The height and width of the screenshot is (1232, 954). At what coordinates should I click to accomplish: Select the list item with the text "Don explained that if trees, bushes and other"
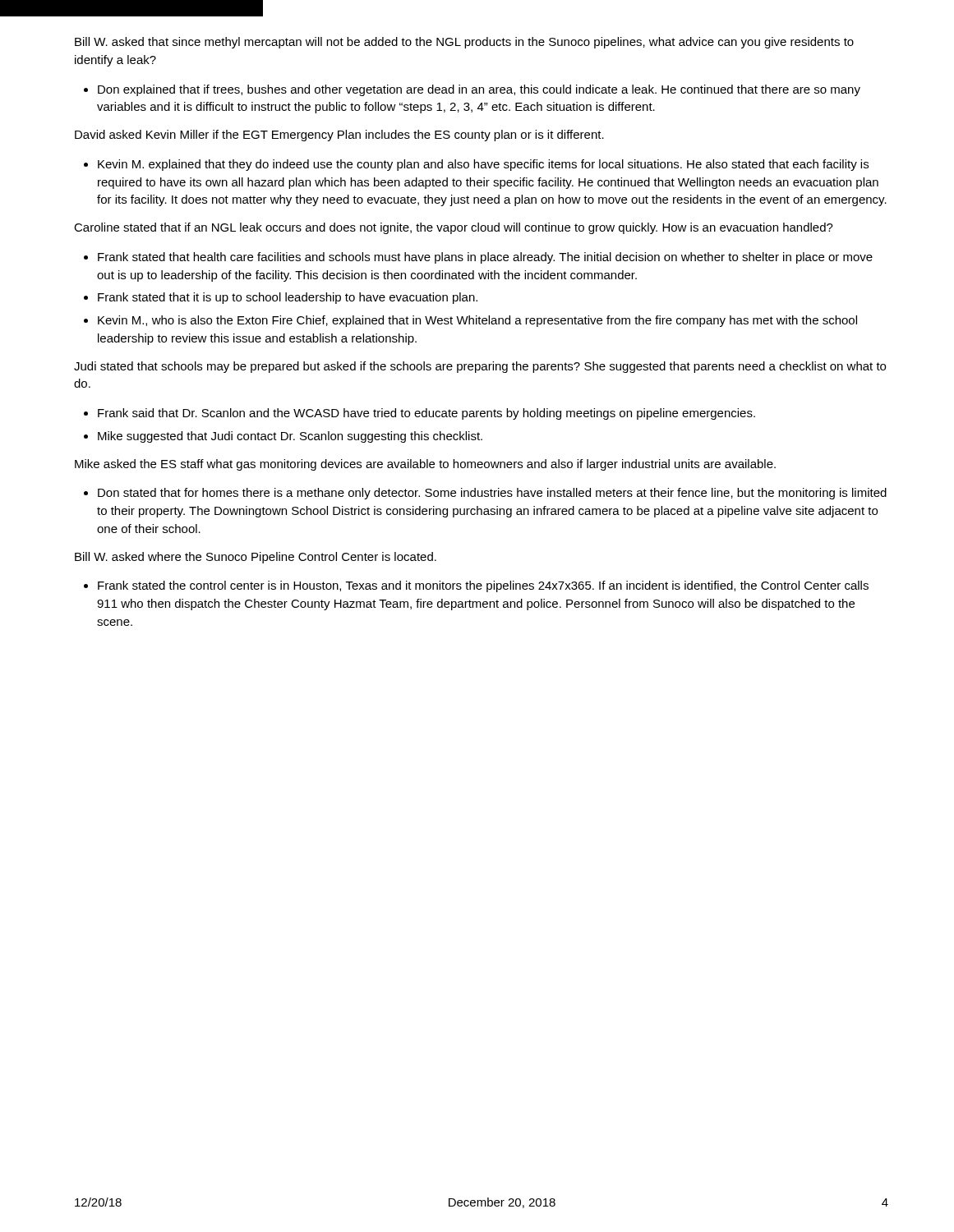click(479, 98)
